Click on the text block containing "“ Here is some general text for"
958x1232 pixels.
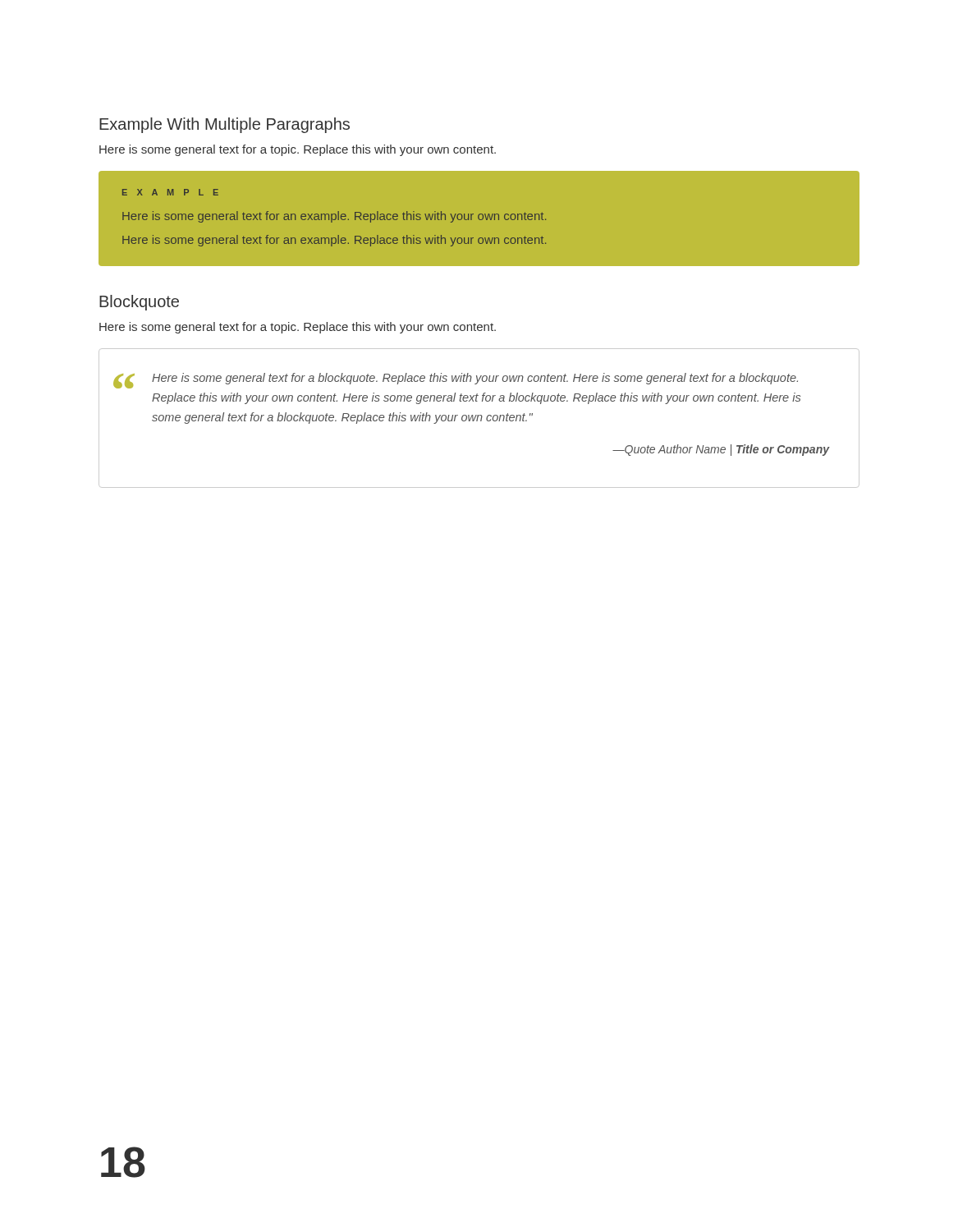click(479, 418)
